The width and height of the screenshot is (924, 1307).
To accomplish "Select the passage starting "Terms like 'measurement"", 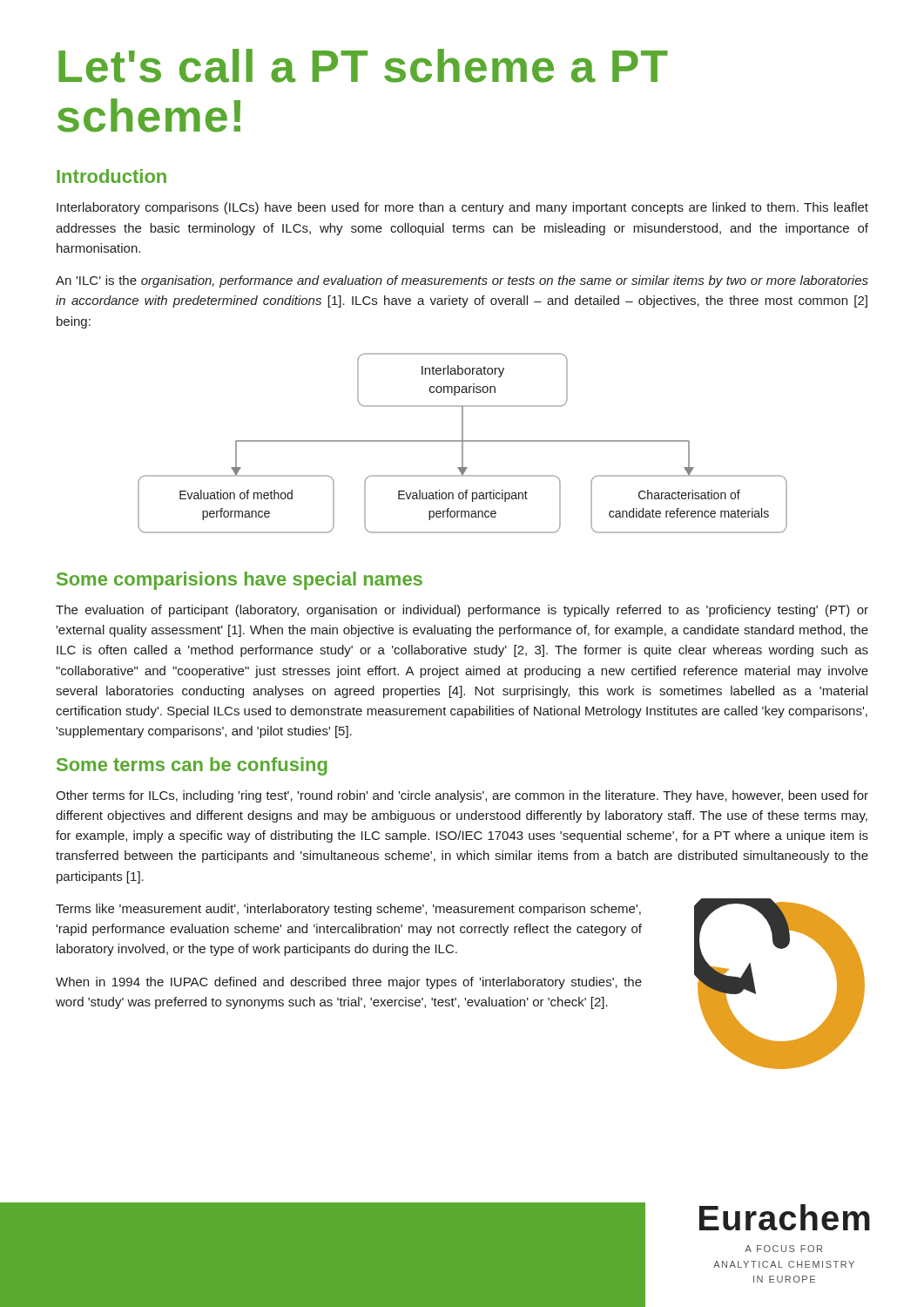I will [x=349, y=929].
